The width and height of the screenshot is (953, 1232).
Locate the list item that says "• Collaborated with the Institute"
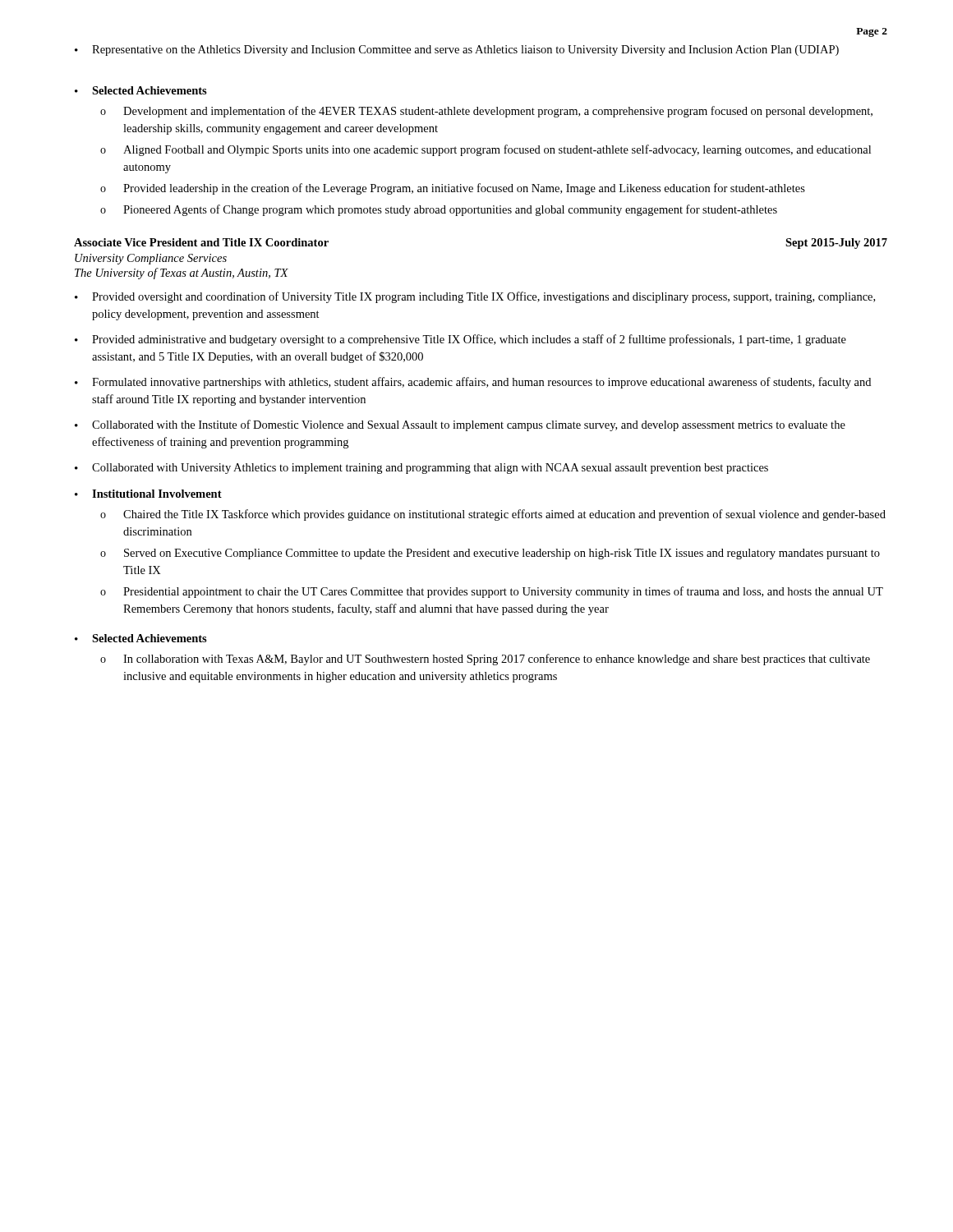point(481,434)
